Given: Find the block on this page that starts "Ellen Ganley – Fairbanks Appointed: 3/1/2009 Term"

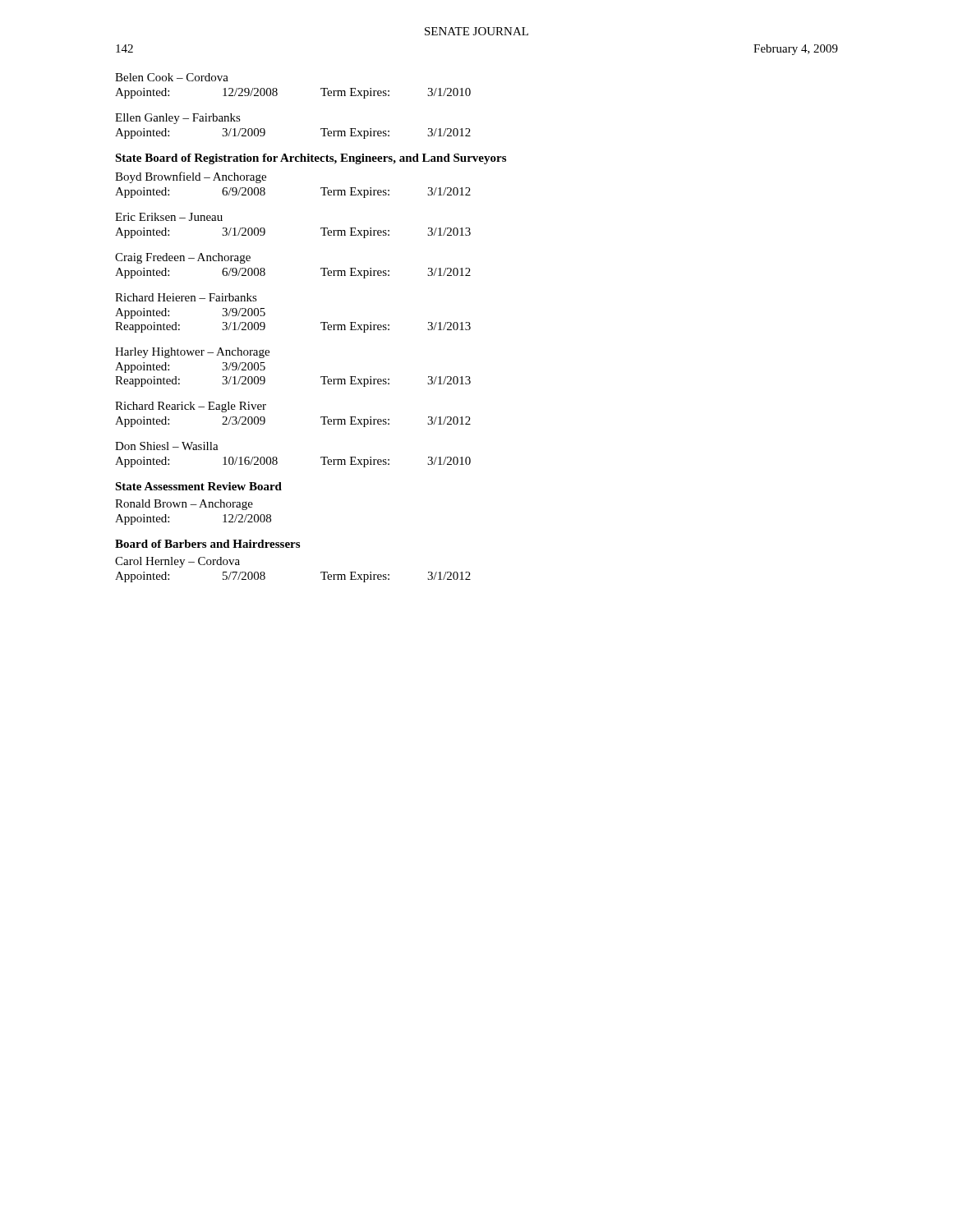Looking at the screenshot, I should [x=476, y=125].
